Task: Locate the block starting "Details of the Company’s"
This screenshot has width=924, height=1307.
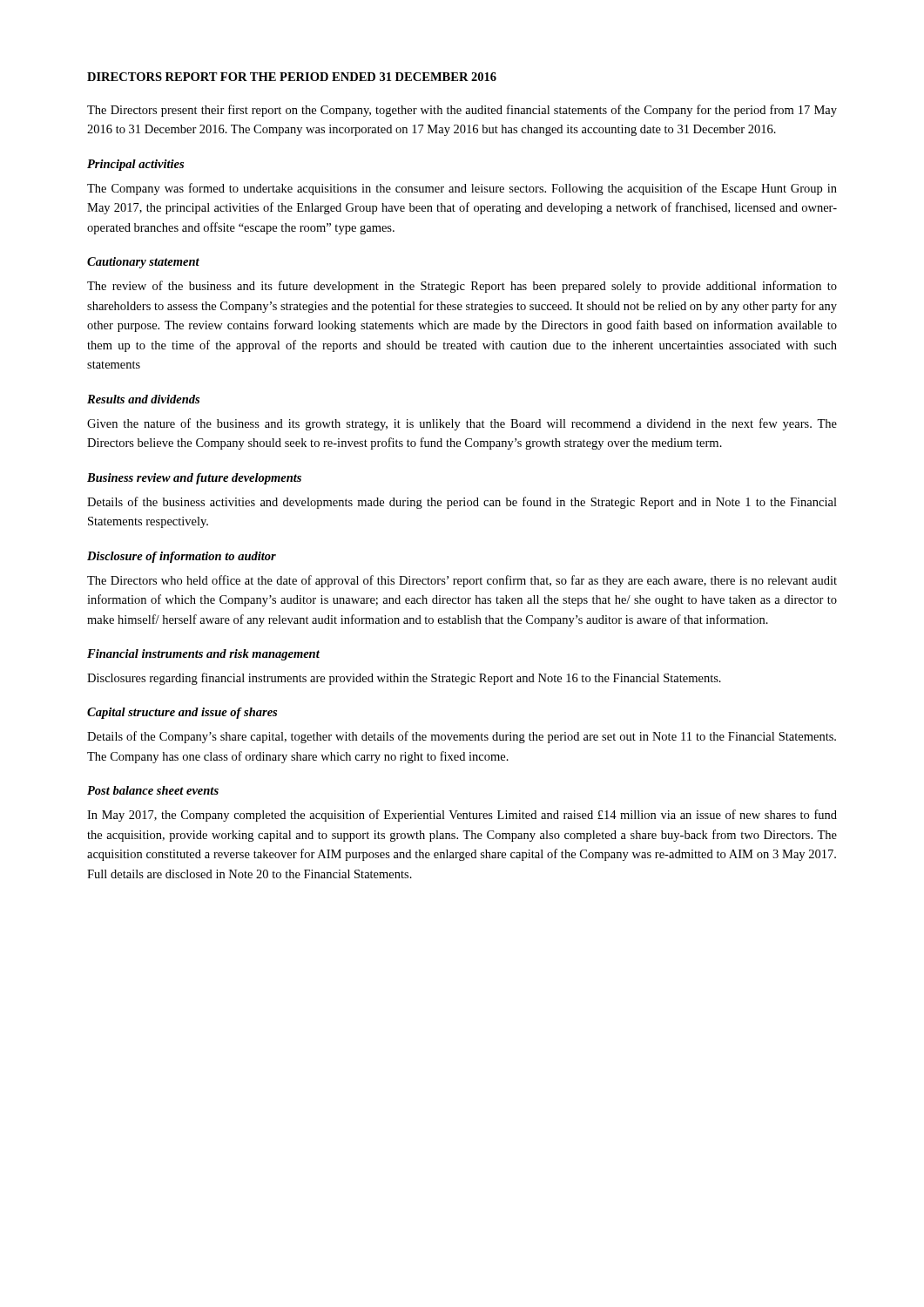Action: (462, 746)
